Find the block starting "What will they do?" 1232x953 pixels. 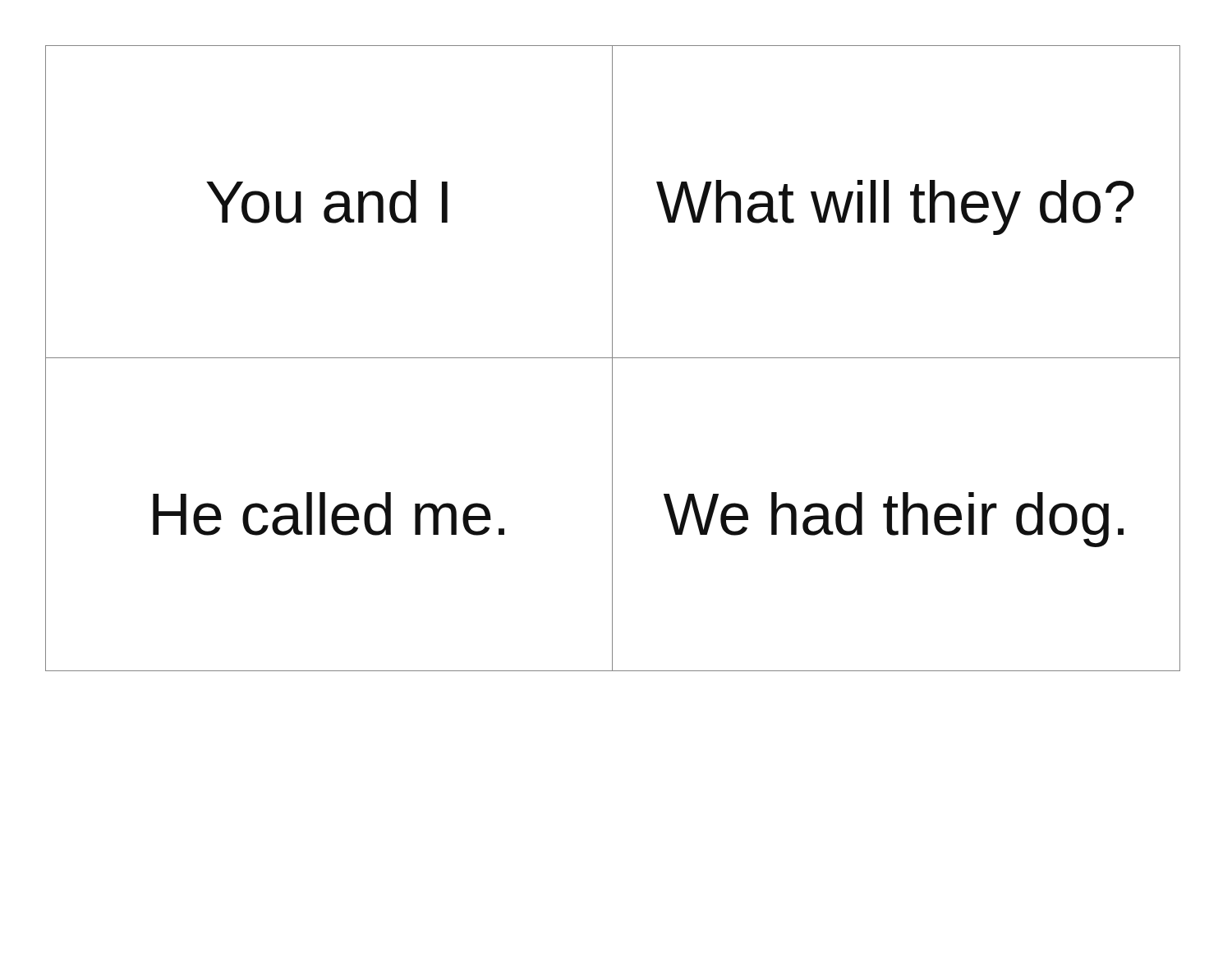pyautogui.click(x=896, y=202)
